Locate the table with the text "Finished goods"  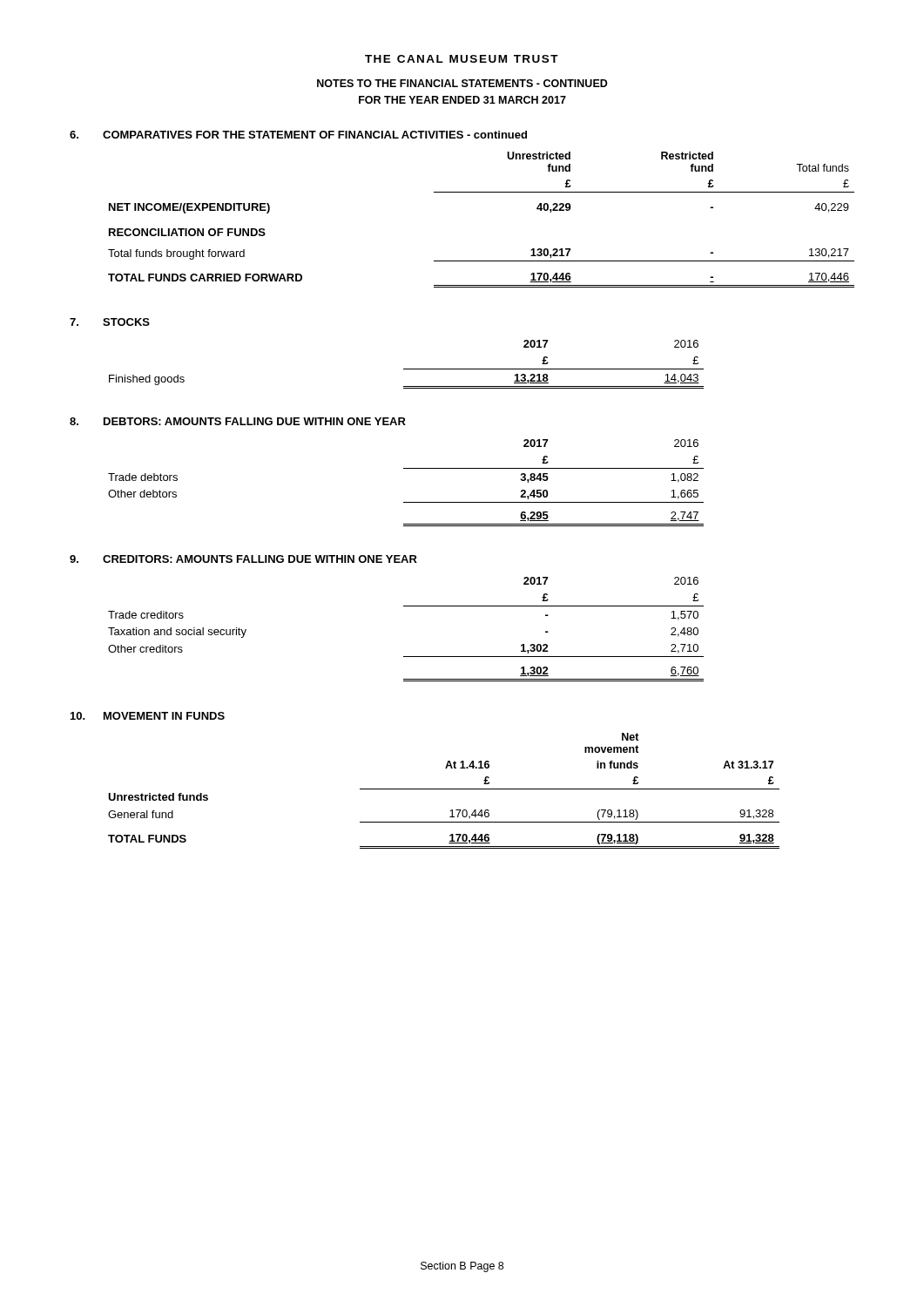pyautogui.click(x=479, y=362)
